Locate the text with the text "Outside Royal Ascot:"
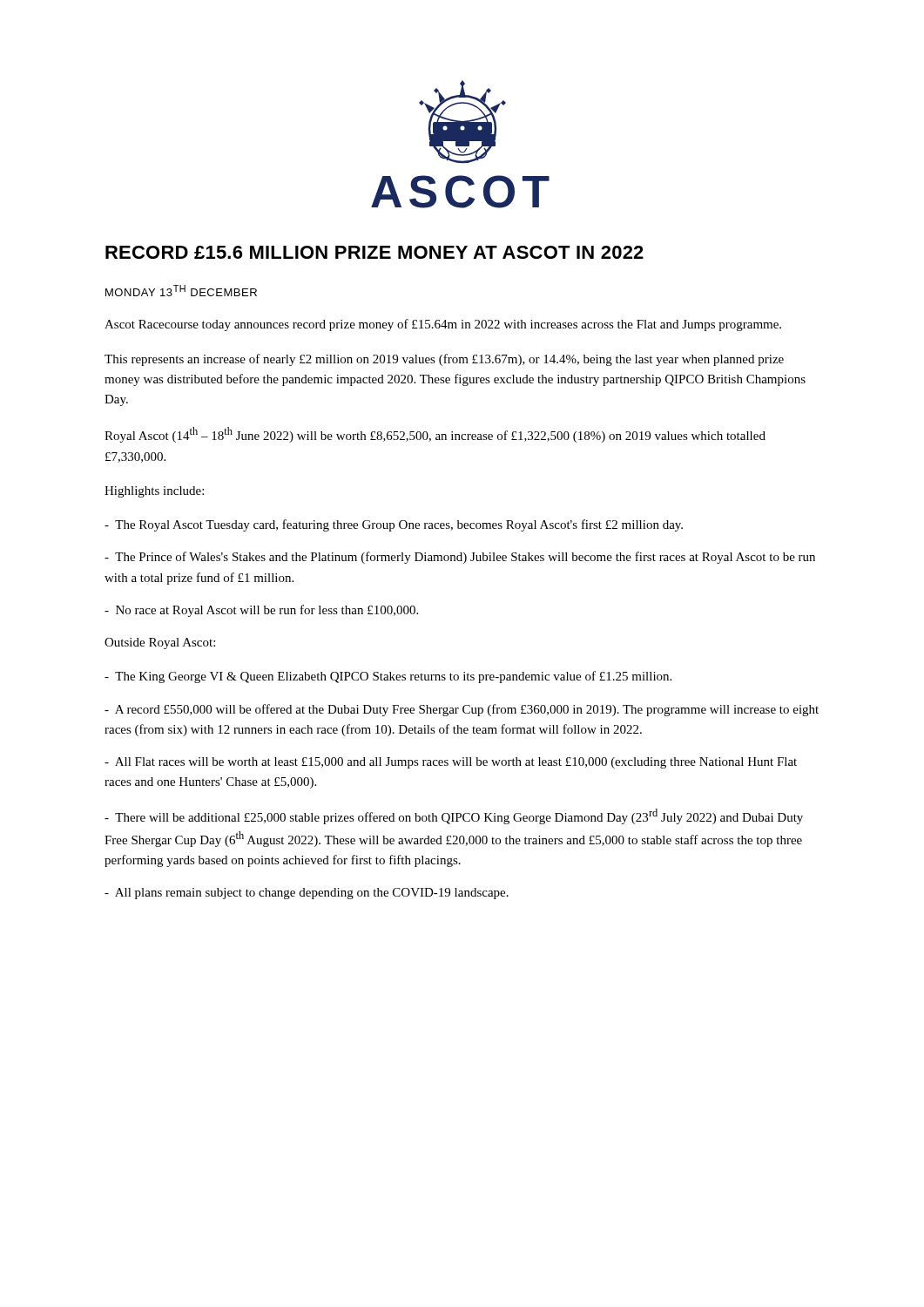Viewport: 924px width, 1307px height. (160, 642)
